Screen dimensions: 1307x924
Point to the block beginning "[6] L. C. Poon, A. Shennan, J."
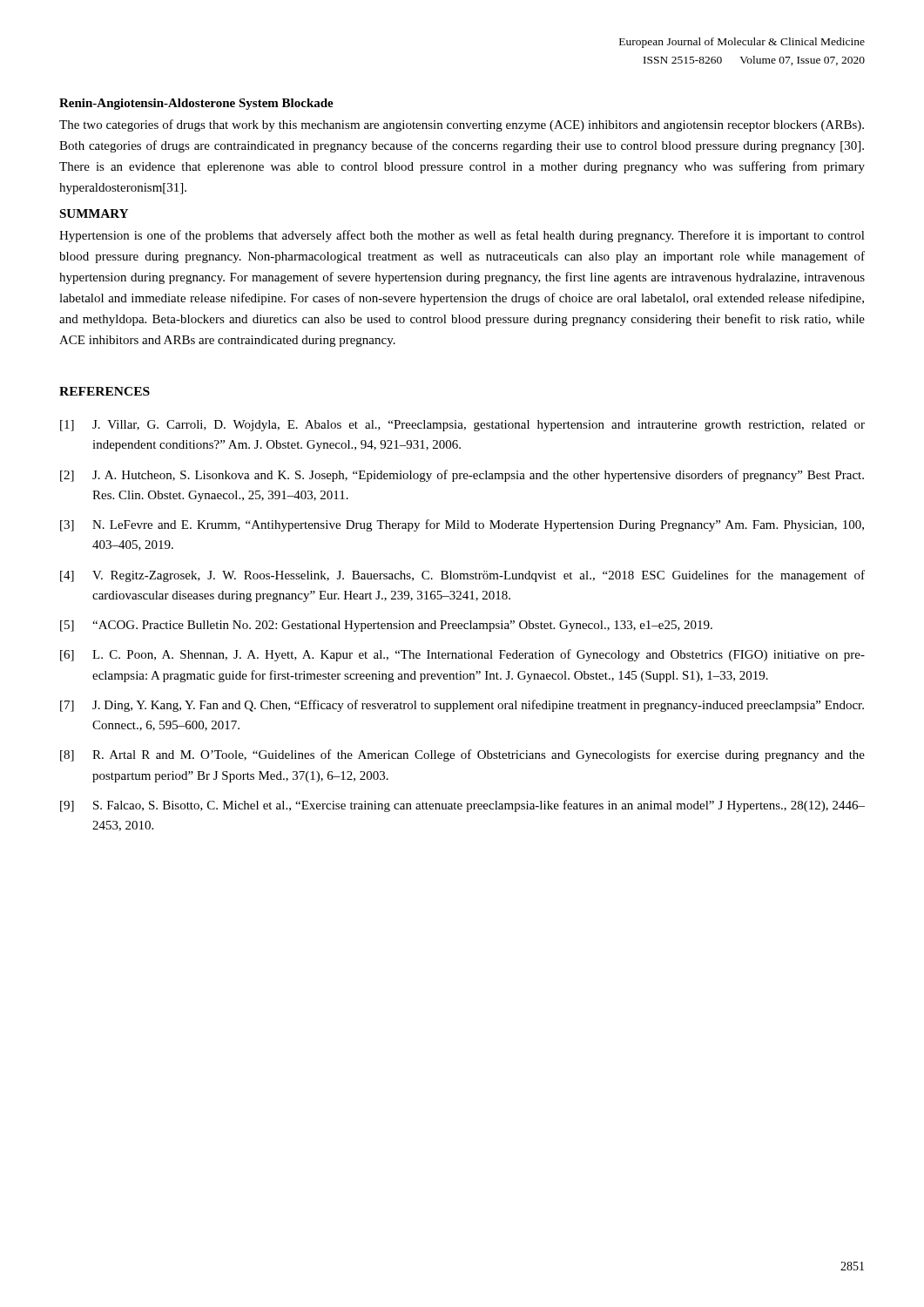click(x=462, y=665)
